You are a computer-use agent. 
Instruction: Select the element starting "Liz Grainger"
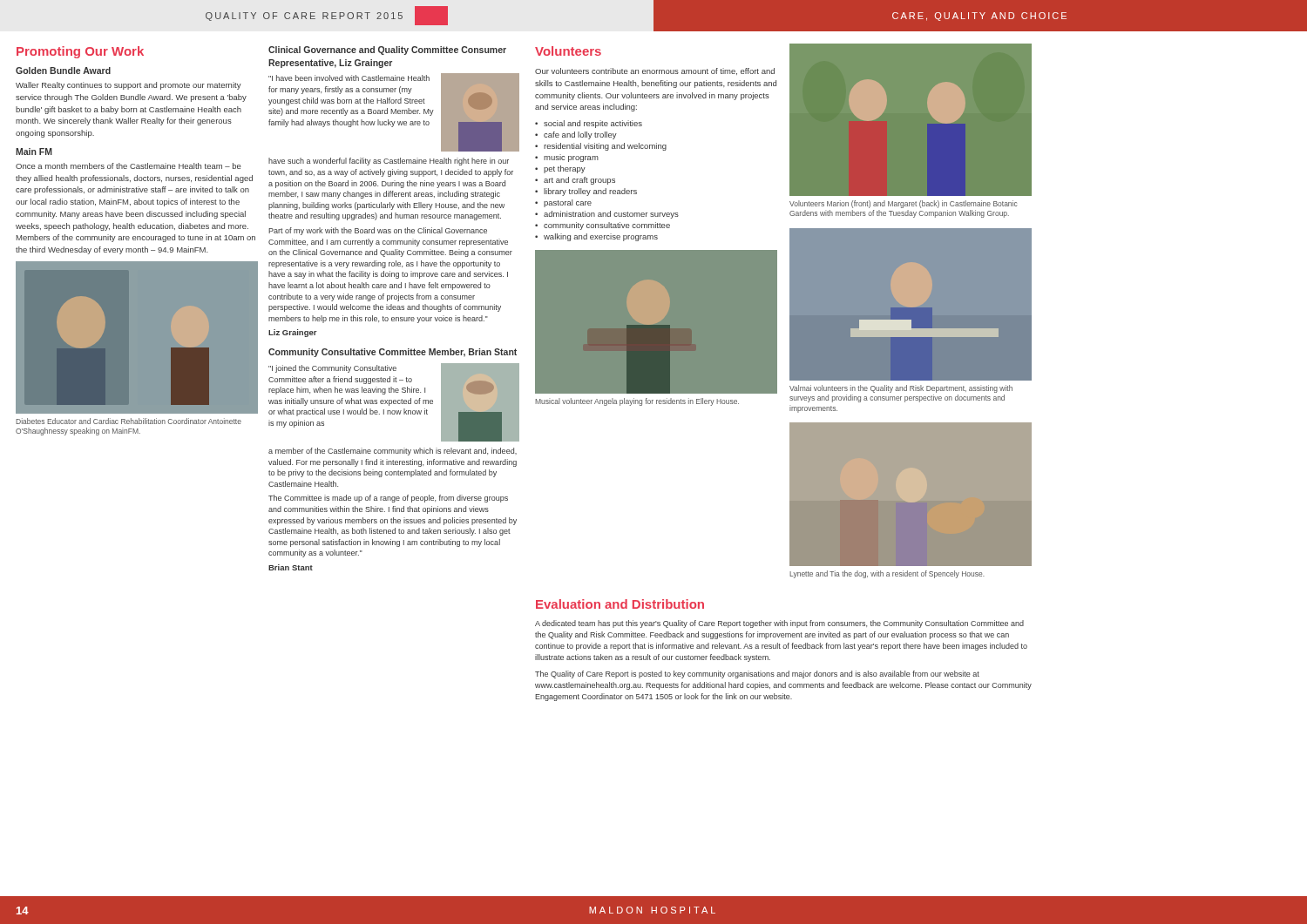pyautogui.click(x=293, y=332)
